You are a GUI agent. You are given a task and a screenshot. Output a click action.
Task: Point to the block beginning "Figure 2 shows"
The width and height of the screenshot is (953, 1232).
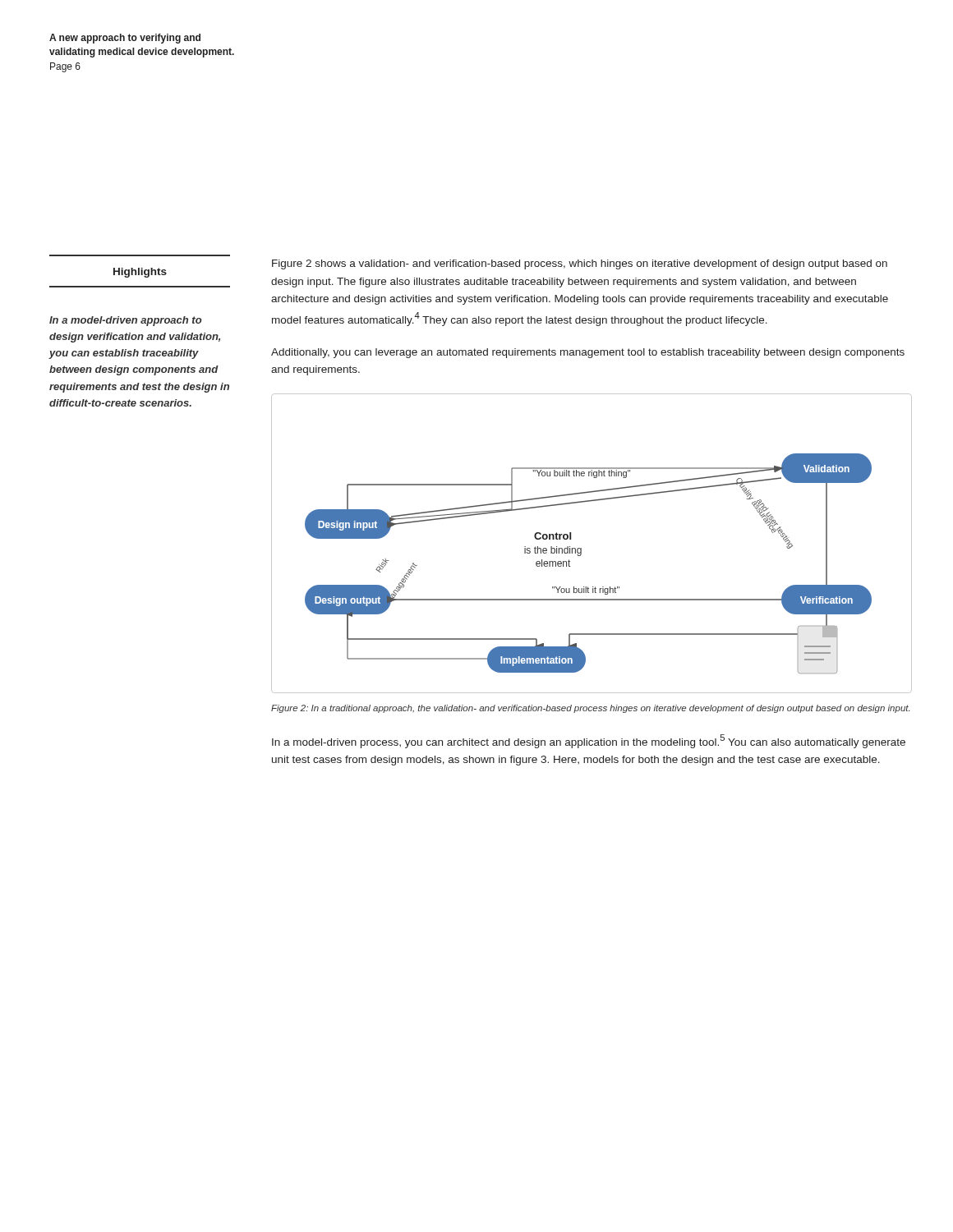tap(580, 291)
